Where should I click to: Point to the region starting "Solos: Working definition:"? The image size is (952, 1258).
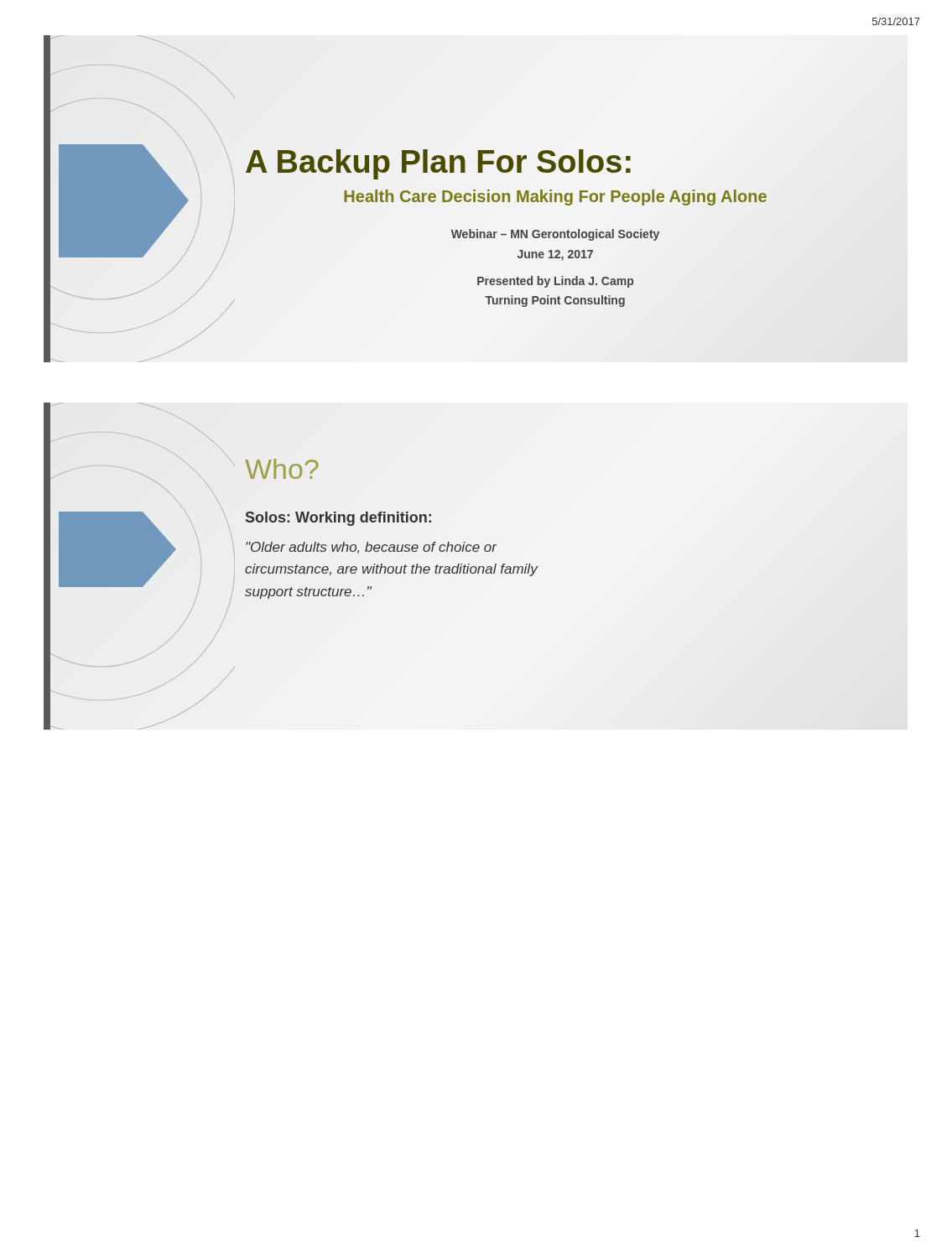click(x=339, y=517)
